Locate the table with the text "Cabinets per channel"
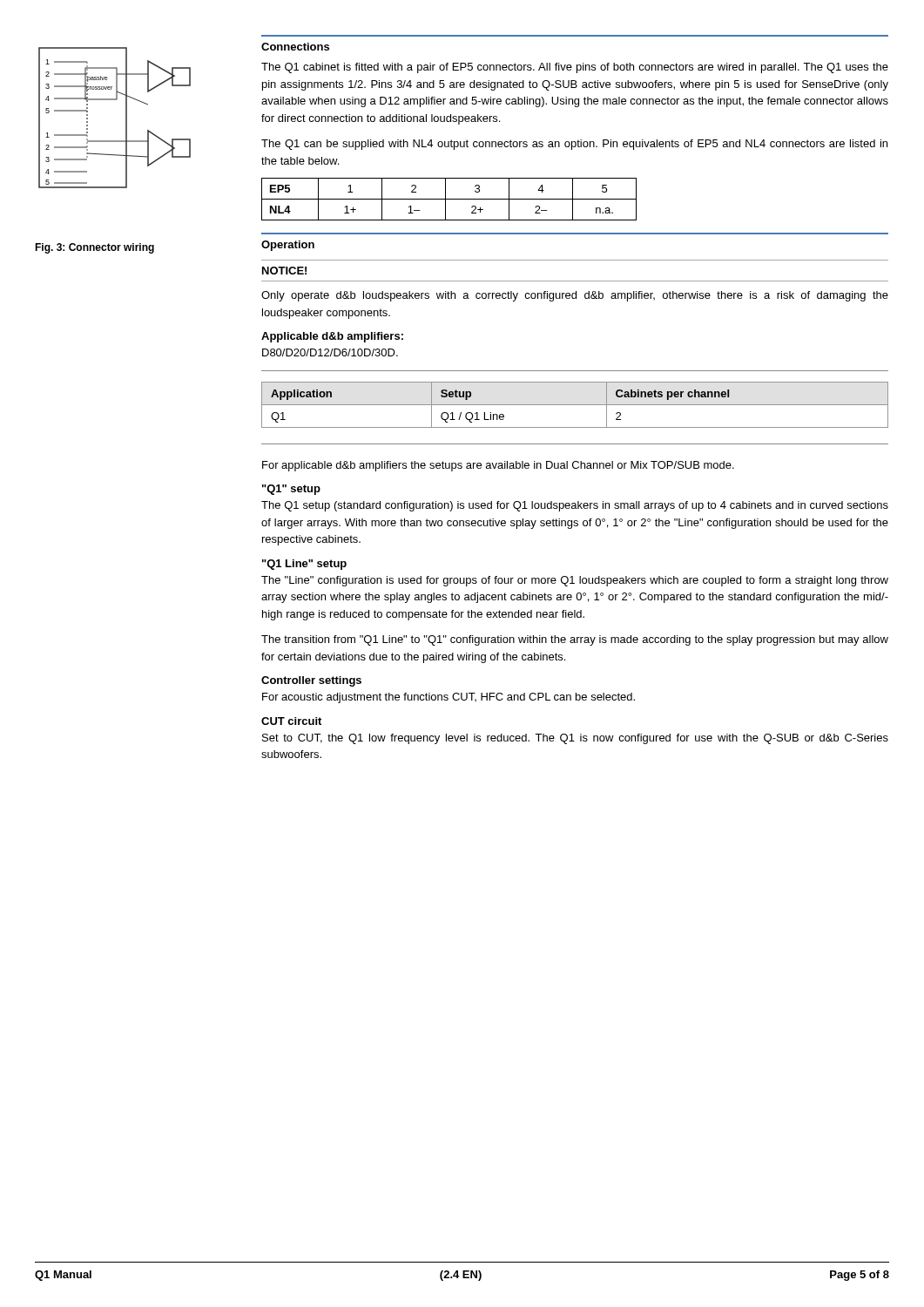The image size is (924, 1307). [x=575, y=407]
